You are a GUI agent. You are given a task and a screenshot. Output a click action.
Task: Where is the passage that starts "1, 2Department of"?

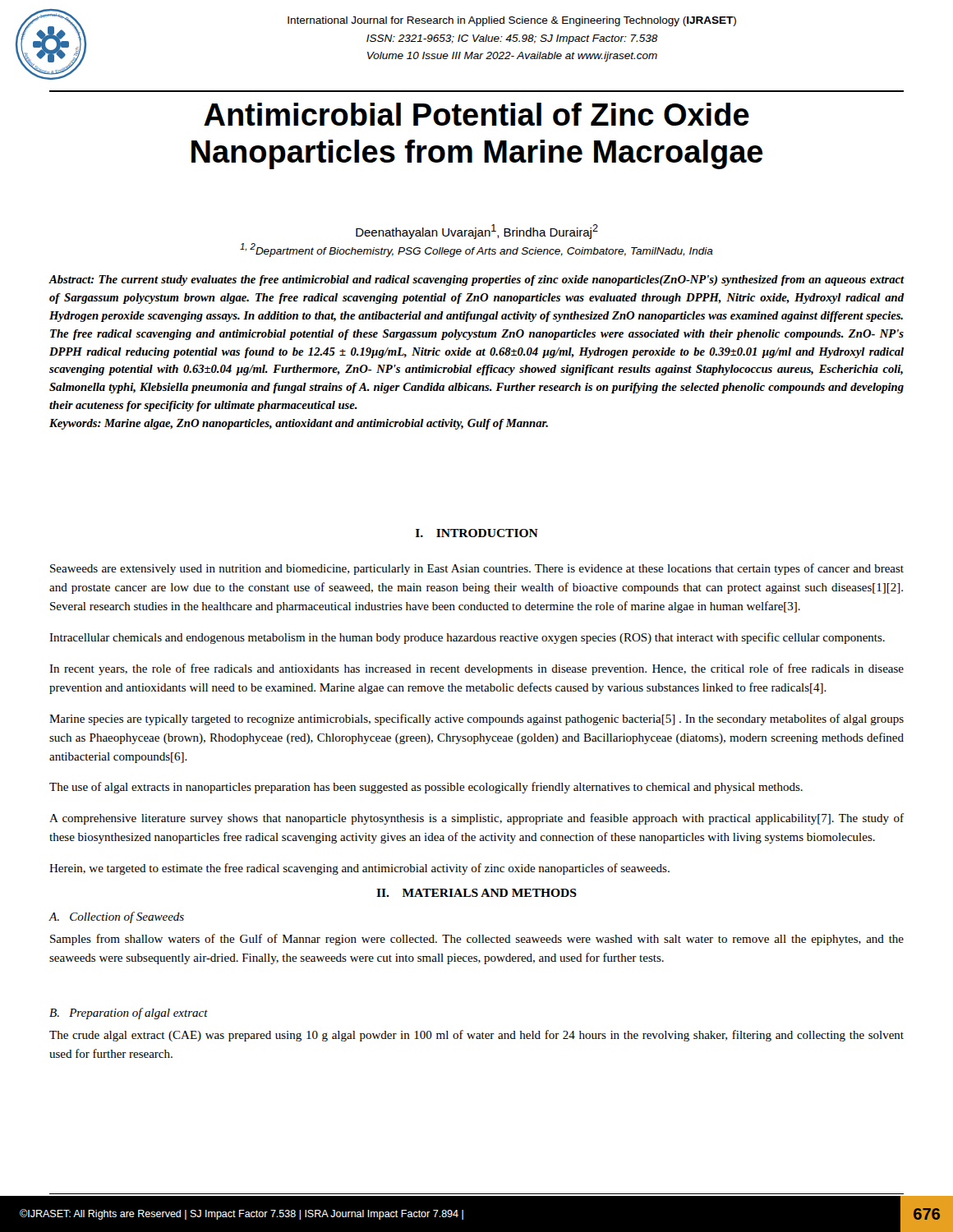tap(476, 249)
